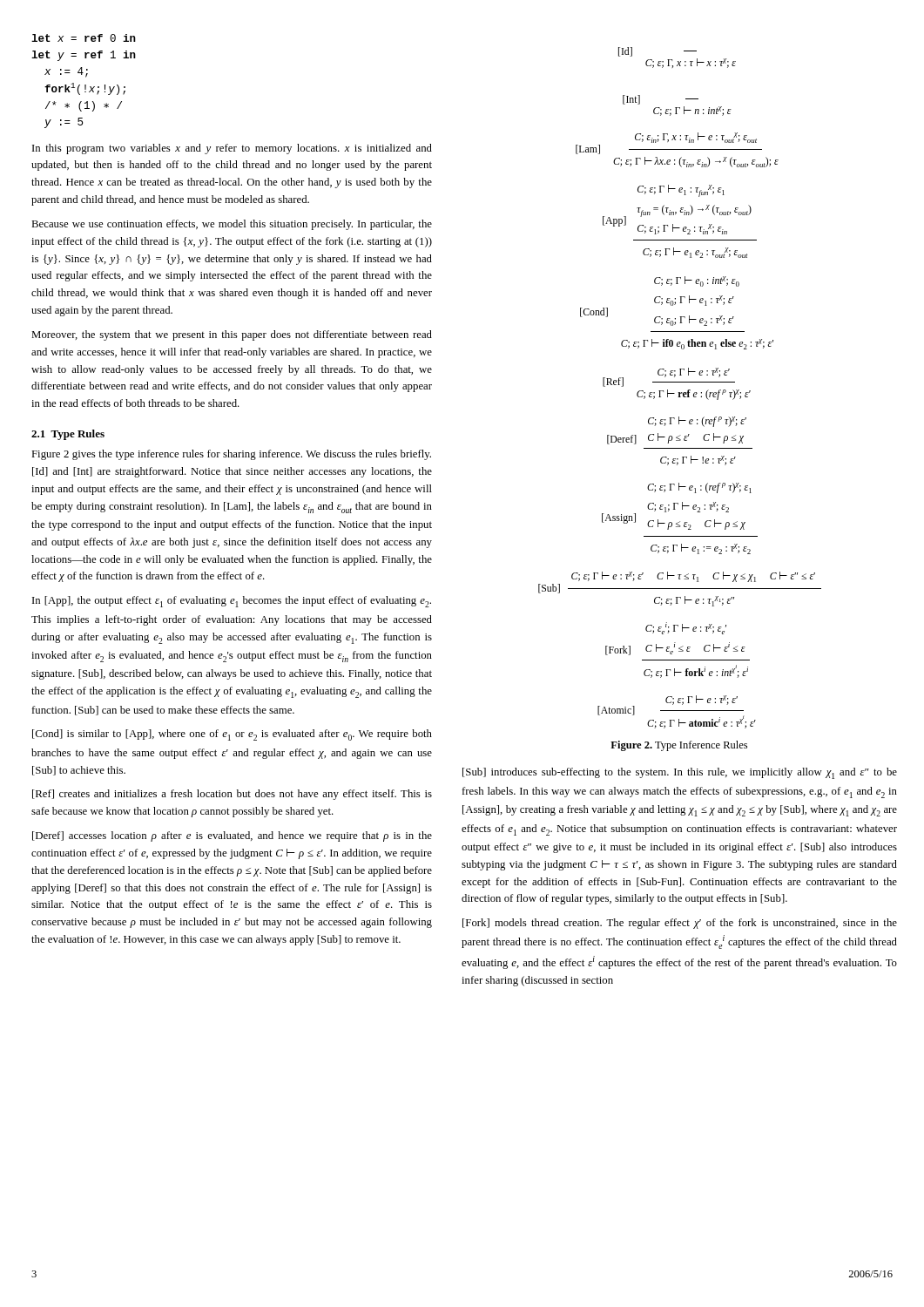Locate the region starting "Figure 2. Type Inference Rules"
The image size is (924, 1307).
tap(679, 745)
